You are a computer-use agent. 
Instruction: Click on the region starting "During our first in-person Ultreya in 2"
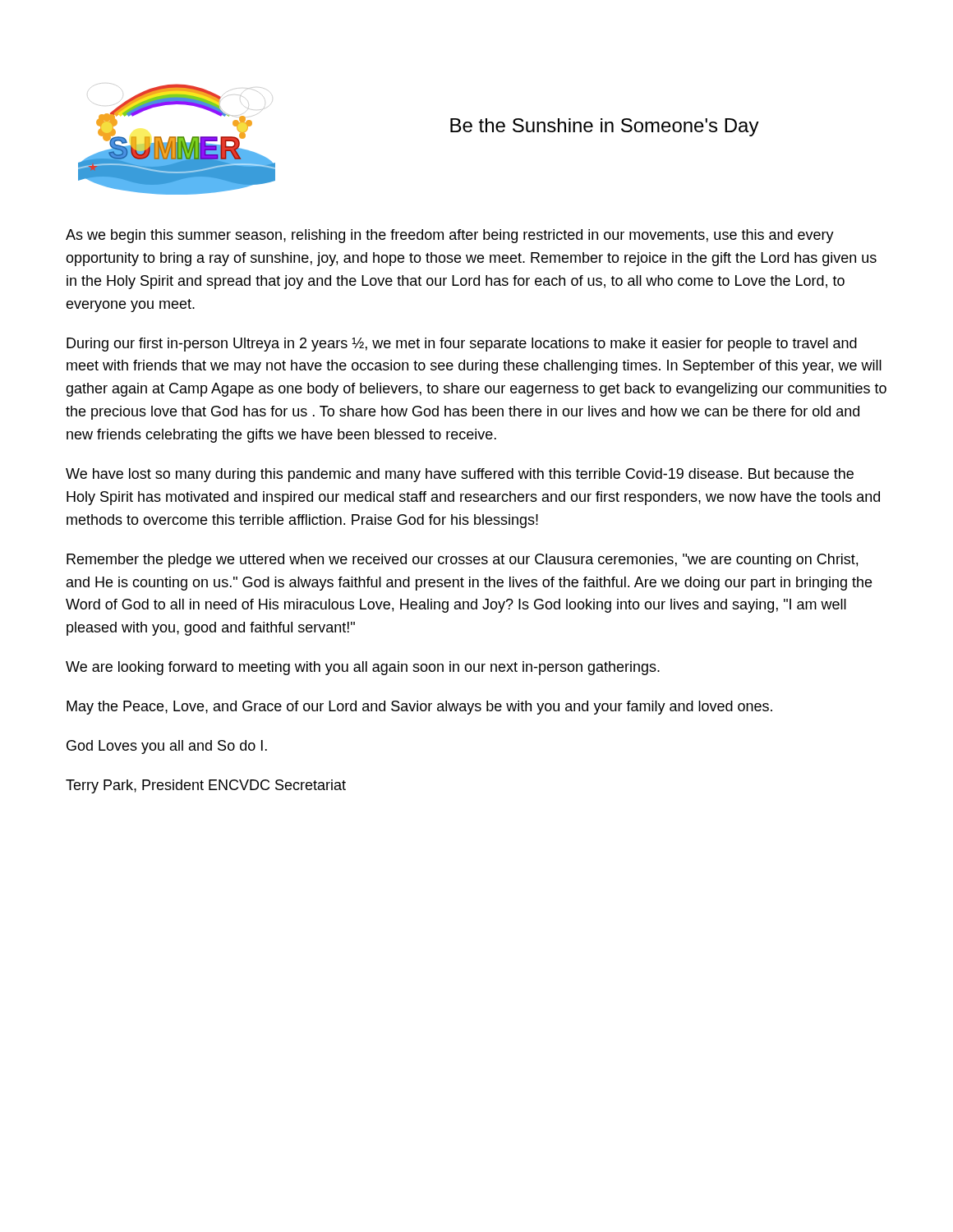[x=476, y=389]
